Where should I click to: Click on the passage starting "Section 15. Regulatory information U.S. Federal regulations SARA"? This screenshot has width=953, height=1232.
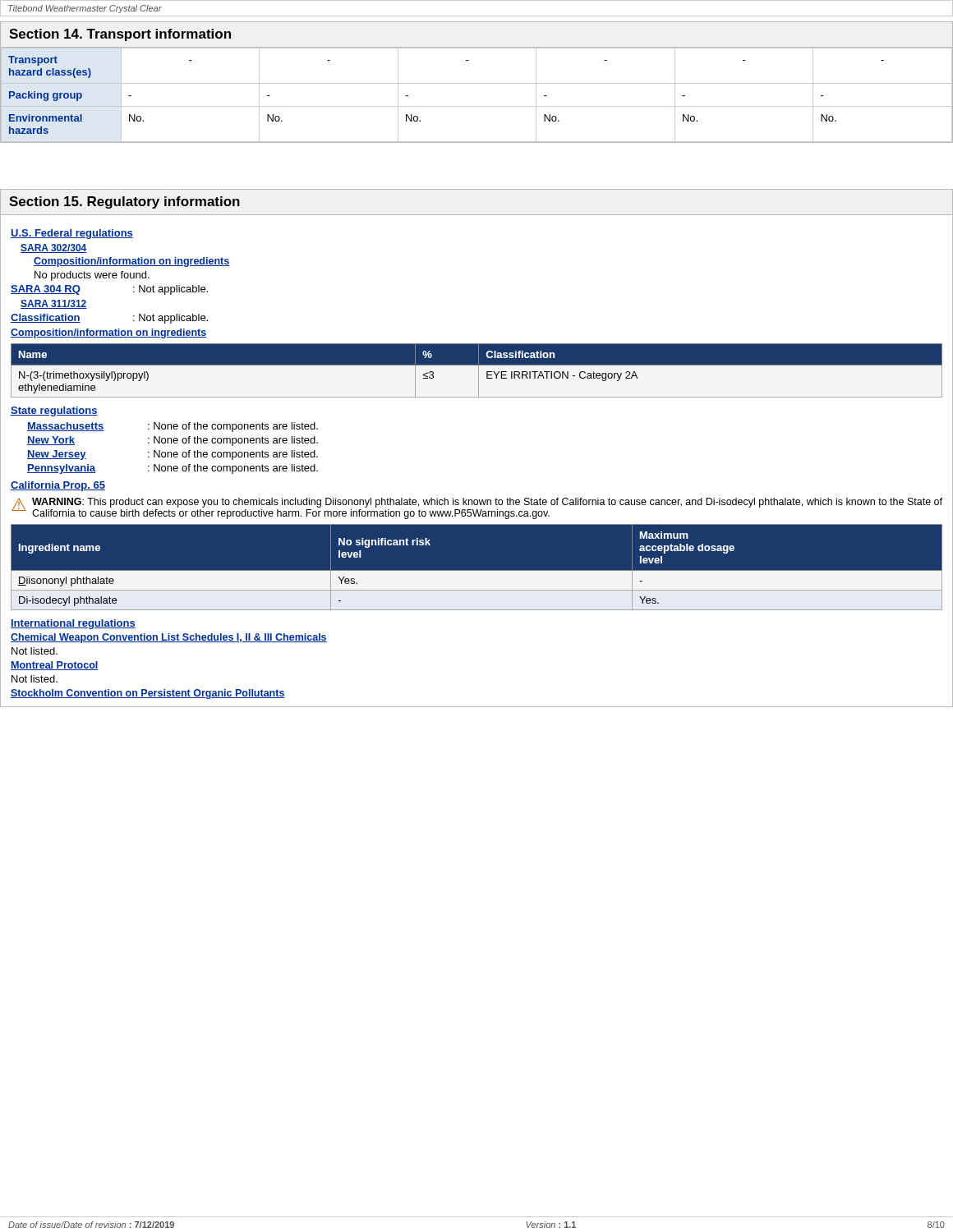click(x=124, y=202)
